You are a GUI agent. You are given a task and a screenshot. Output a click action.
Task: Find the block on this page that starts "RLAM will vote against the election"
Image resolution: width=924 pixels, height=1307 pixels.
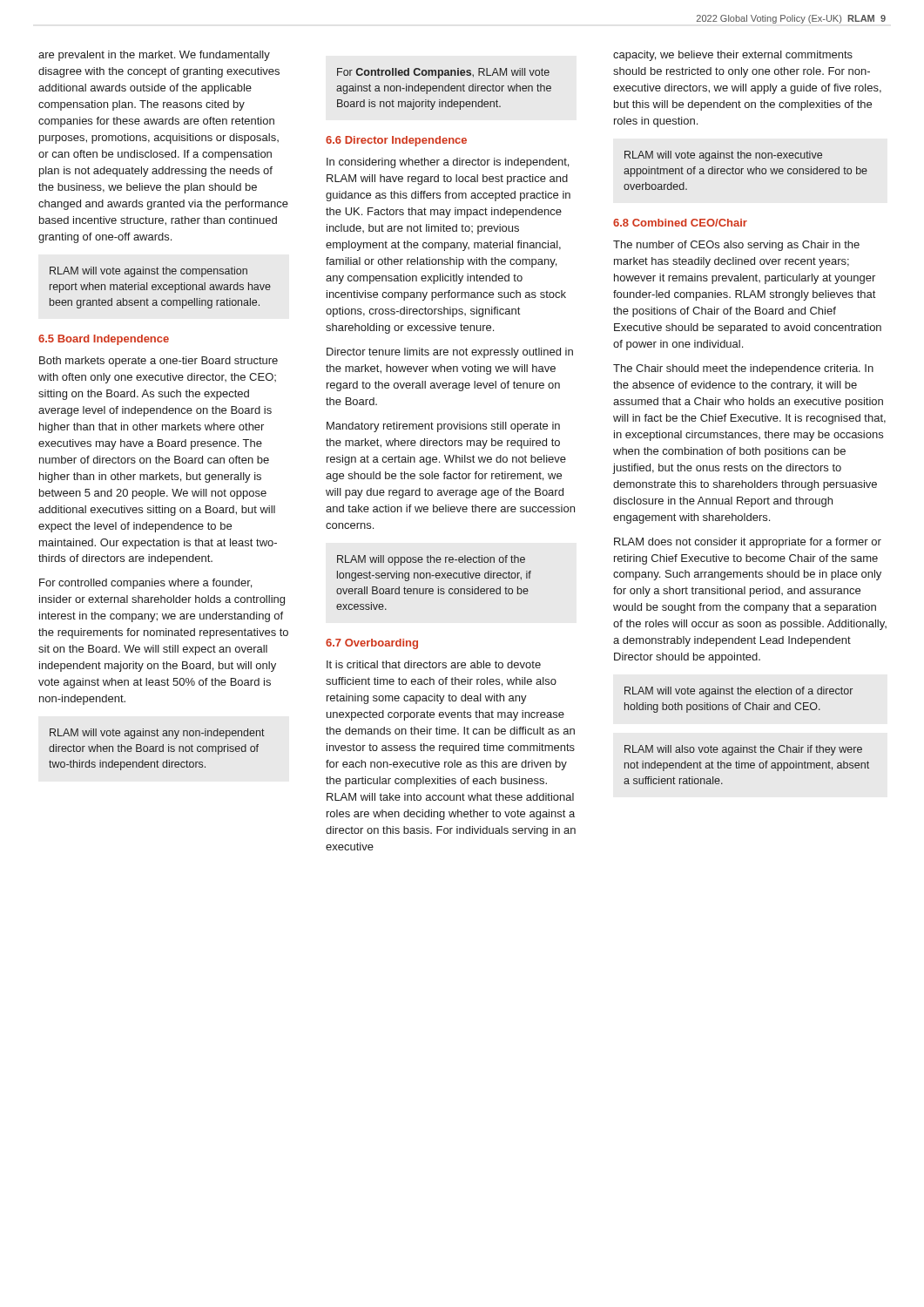[x=738, y=699]
